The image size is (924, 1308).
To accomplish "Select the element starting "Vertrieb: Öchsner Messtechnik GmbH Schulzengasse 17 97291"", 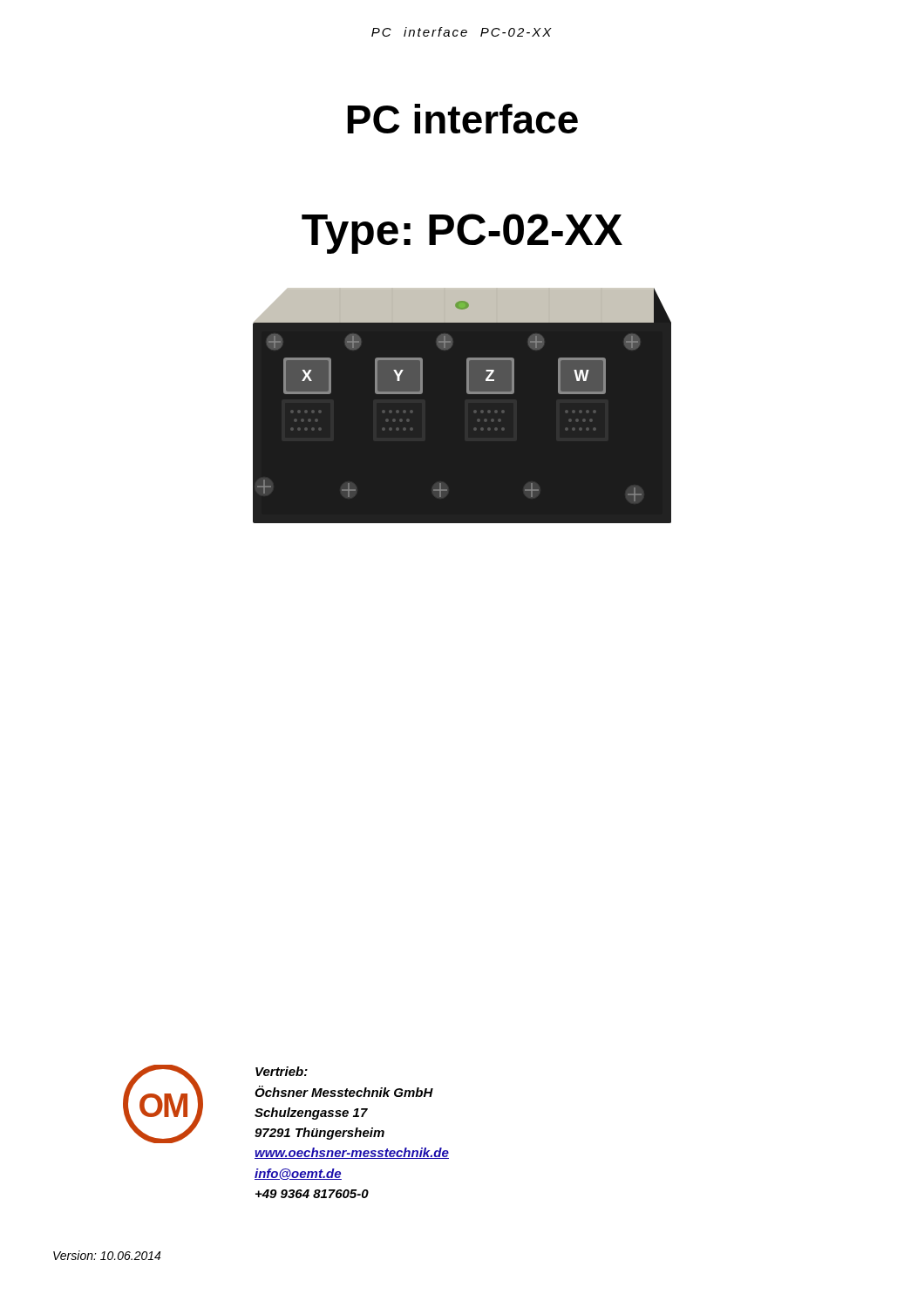I will (352, 1132).
